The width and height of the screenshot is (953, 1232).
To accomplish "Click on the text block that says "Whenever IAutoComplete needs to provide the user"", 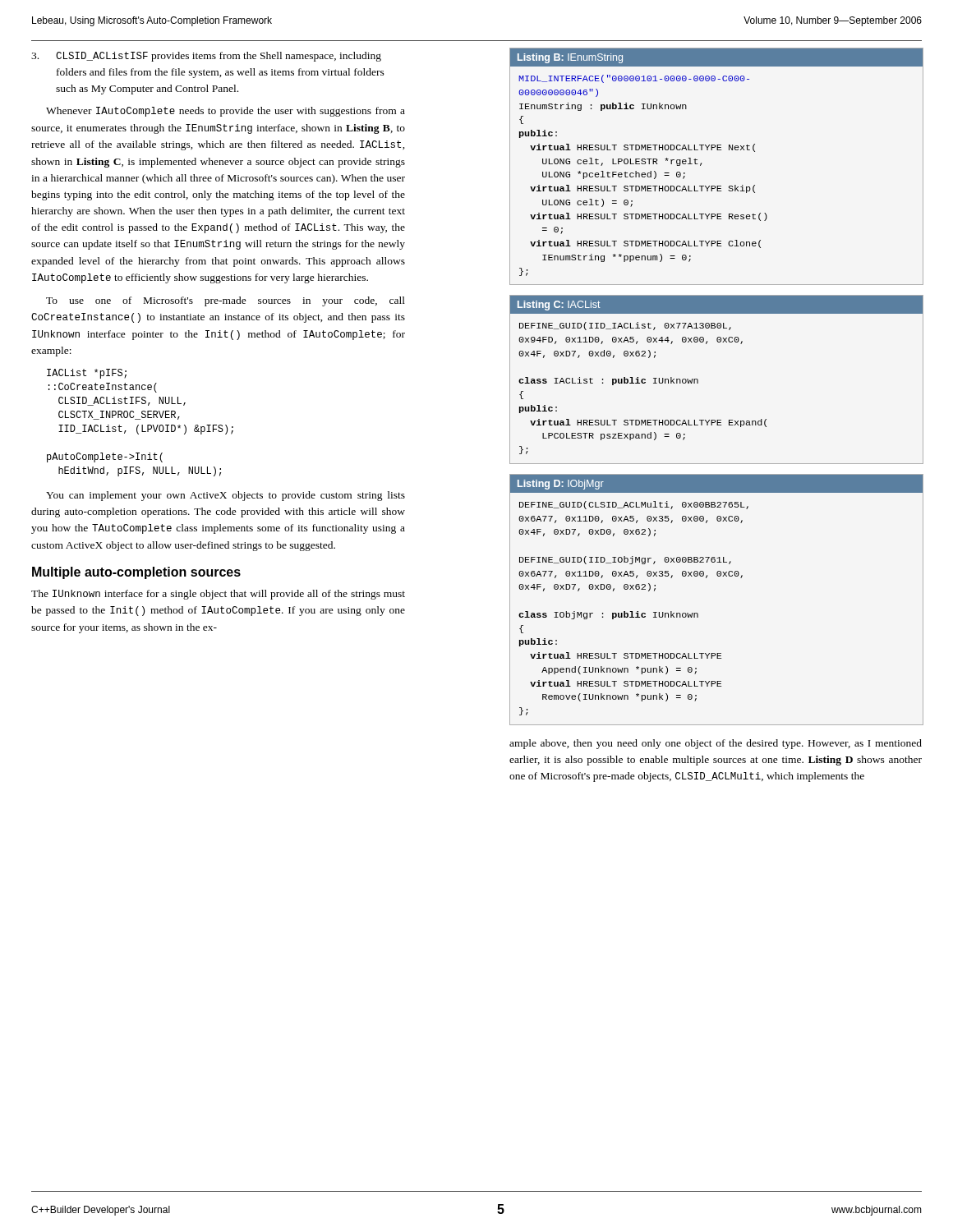I will [x=218, y=231].
